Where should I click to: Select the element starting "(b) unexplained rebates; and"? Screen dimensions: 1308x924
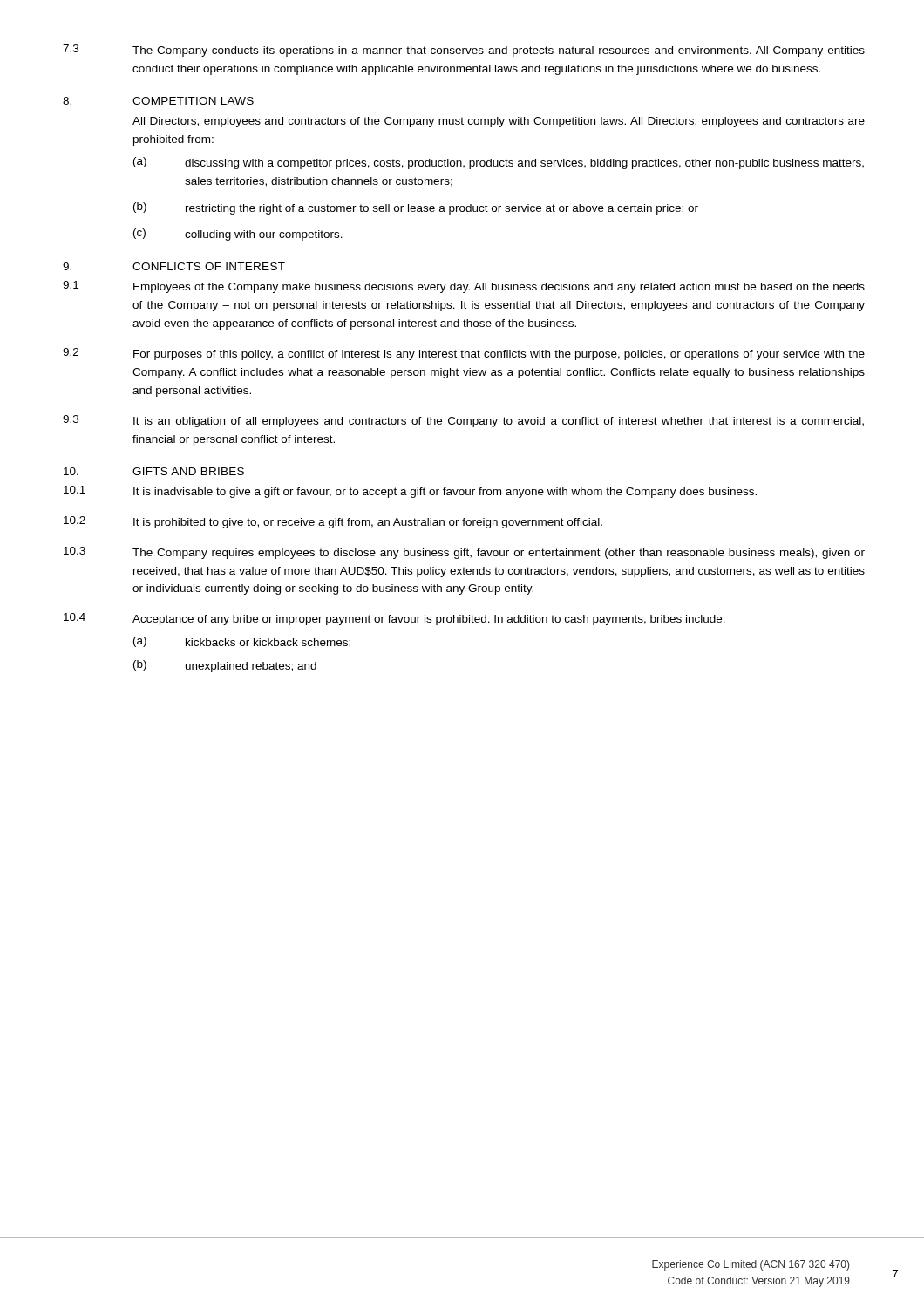pos(225,666)
